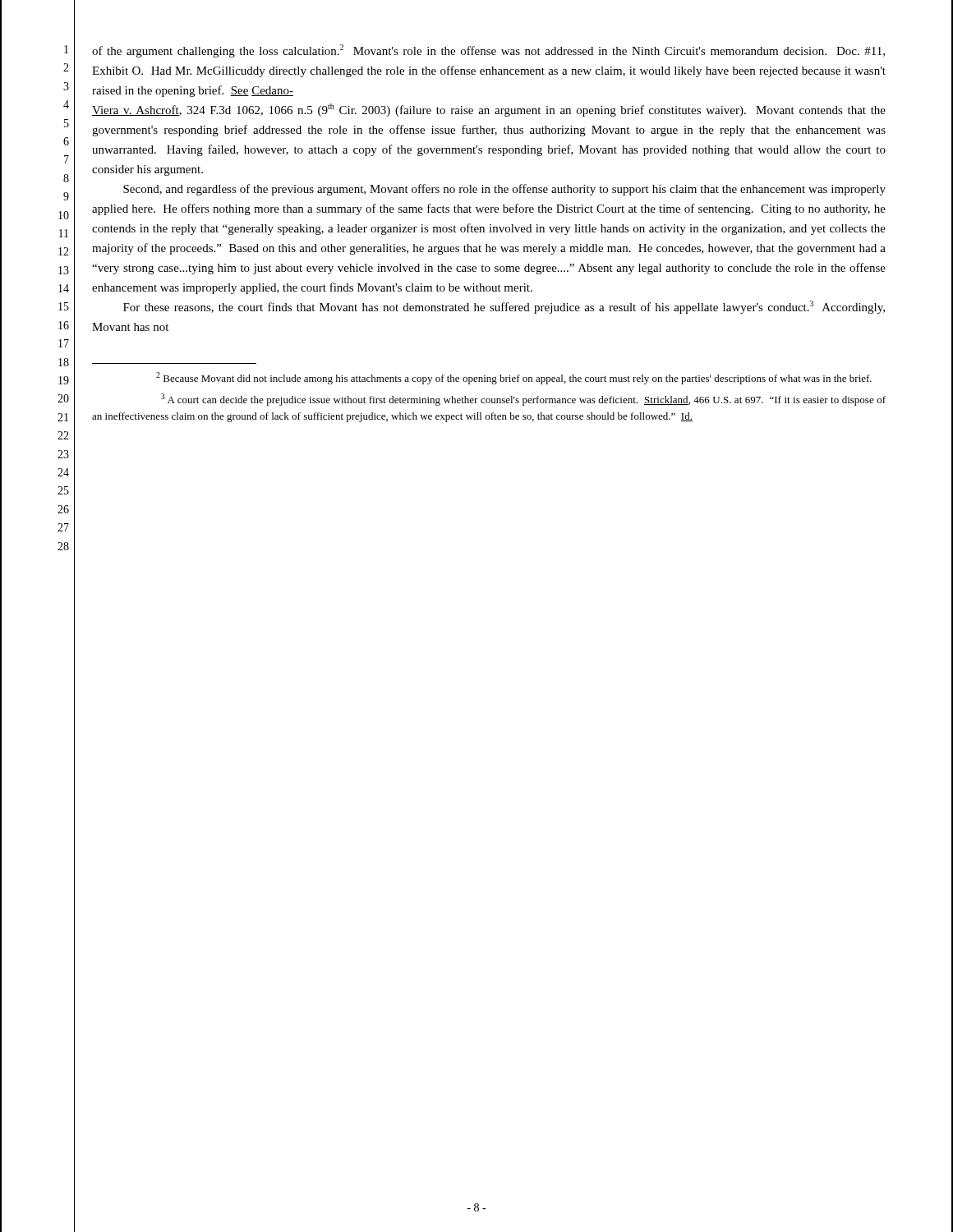Point to the block starting "of the argument challenging"
Image resolution: width=953 pixels, height=1232 pixels.
coord(489,109)
